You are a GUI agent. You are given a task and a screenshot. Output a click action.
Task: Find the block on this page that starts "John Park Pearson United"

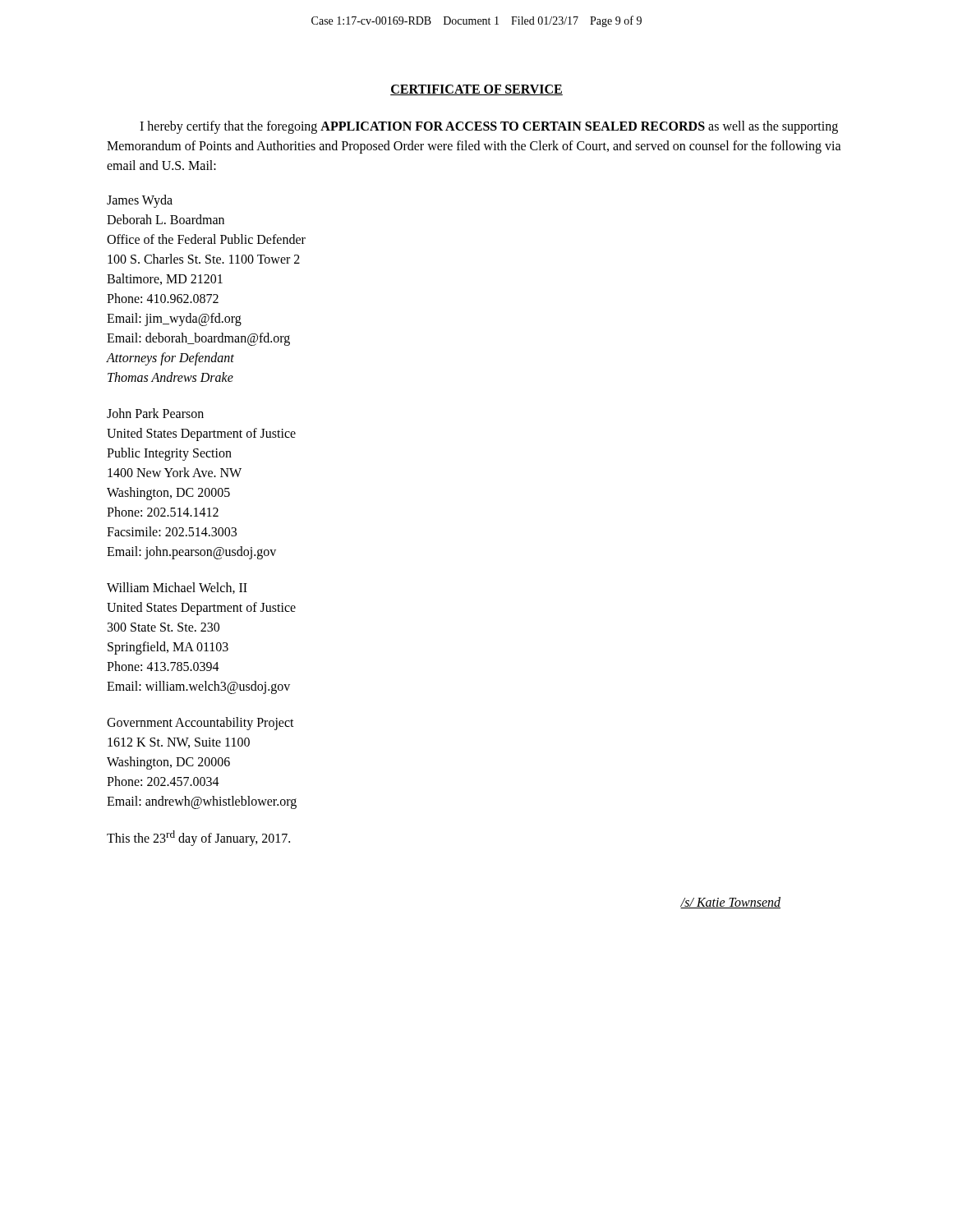click(155, 413)
